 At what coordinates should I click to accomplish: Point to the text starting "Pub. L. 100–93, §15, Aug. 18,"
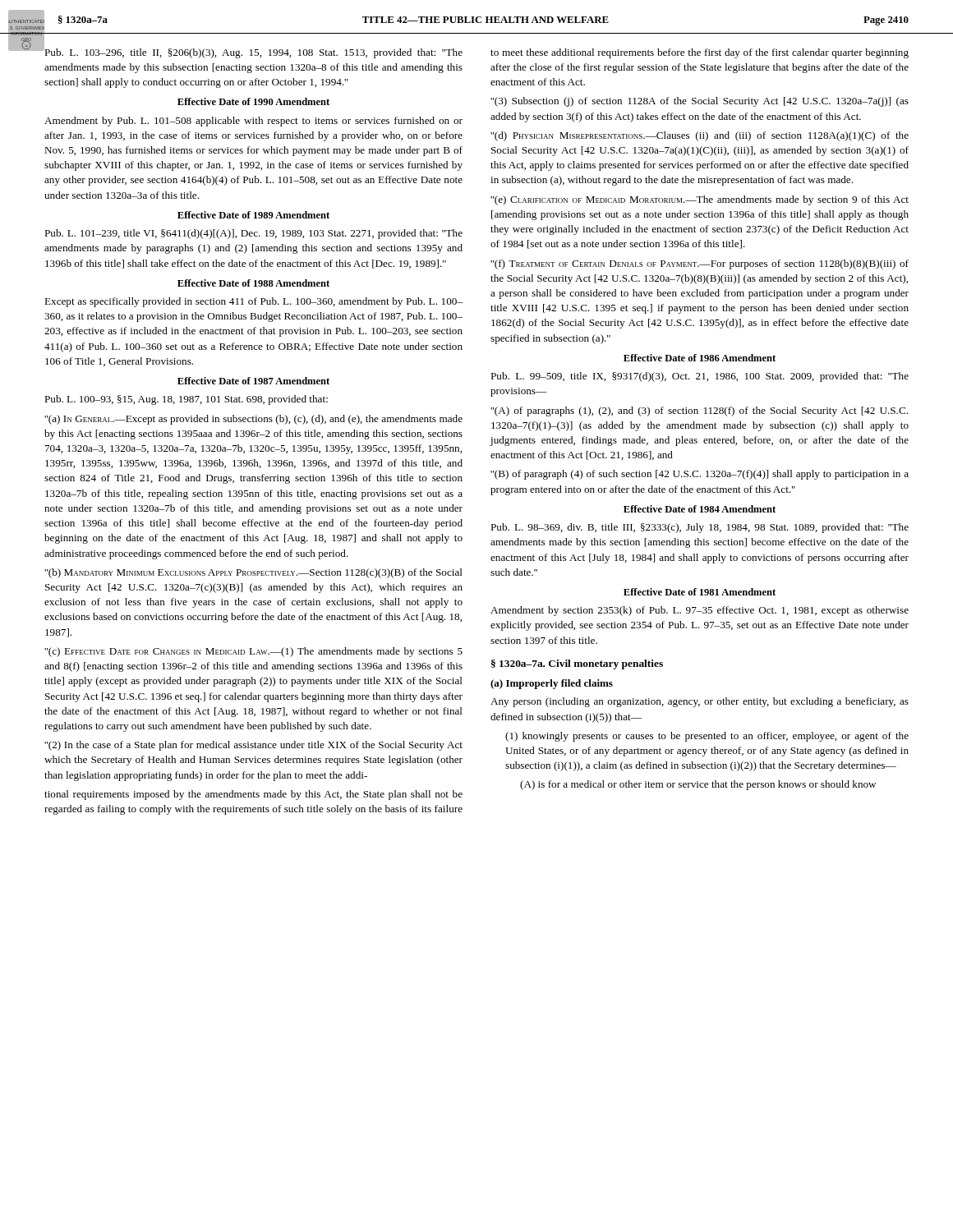click(186, 399)
